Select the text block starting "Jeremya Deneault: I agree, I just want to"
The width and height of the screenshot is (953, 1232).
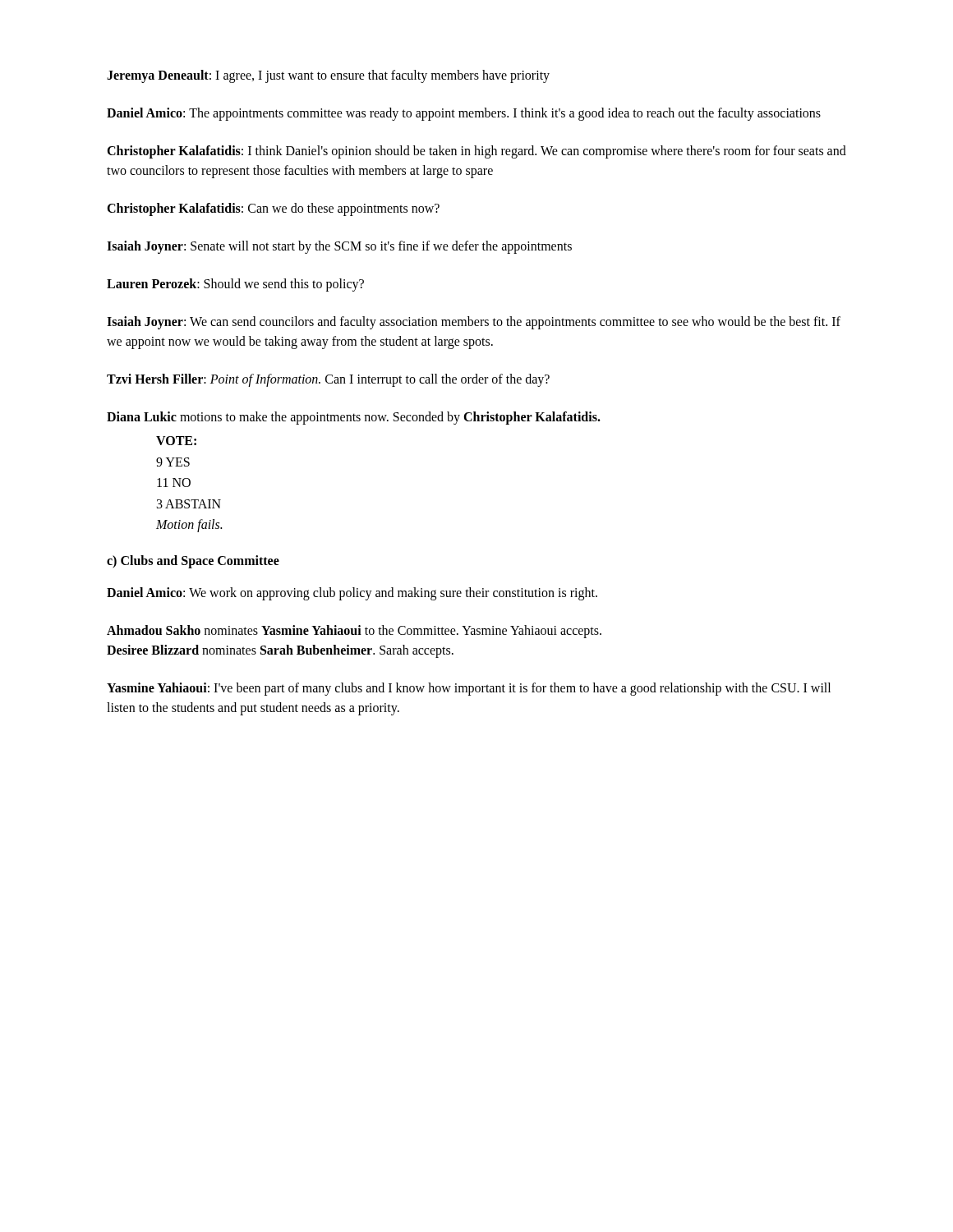[x=328, y=75]
